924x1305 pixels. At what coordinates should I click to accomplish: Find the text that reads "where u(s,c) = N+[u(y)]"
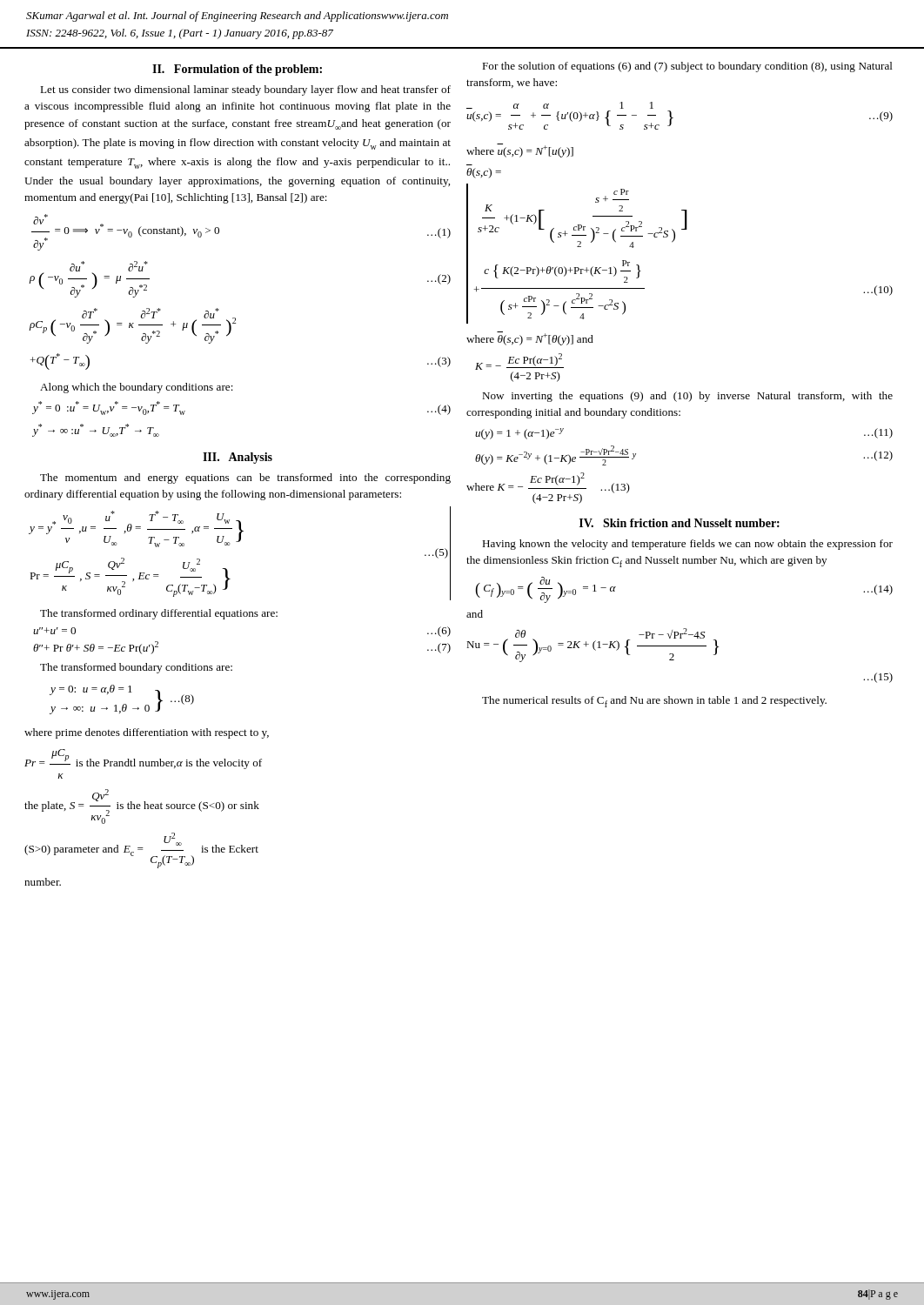[520, 150]
